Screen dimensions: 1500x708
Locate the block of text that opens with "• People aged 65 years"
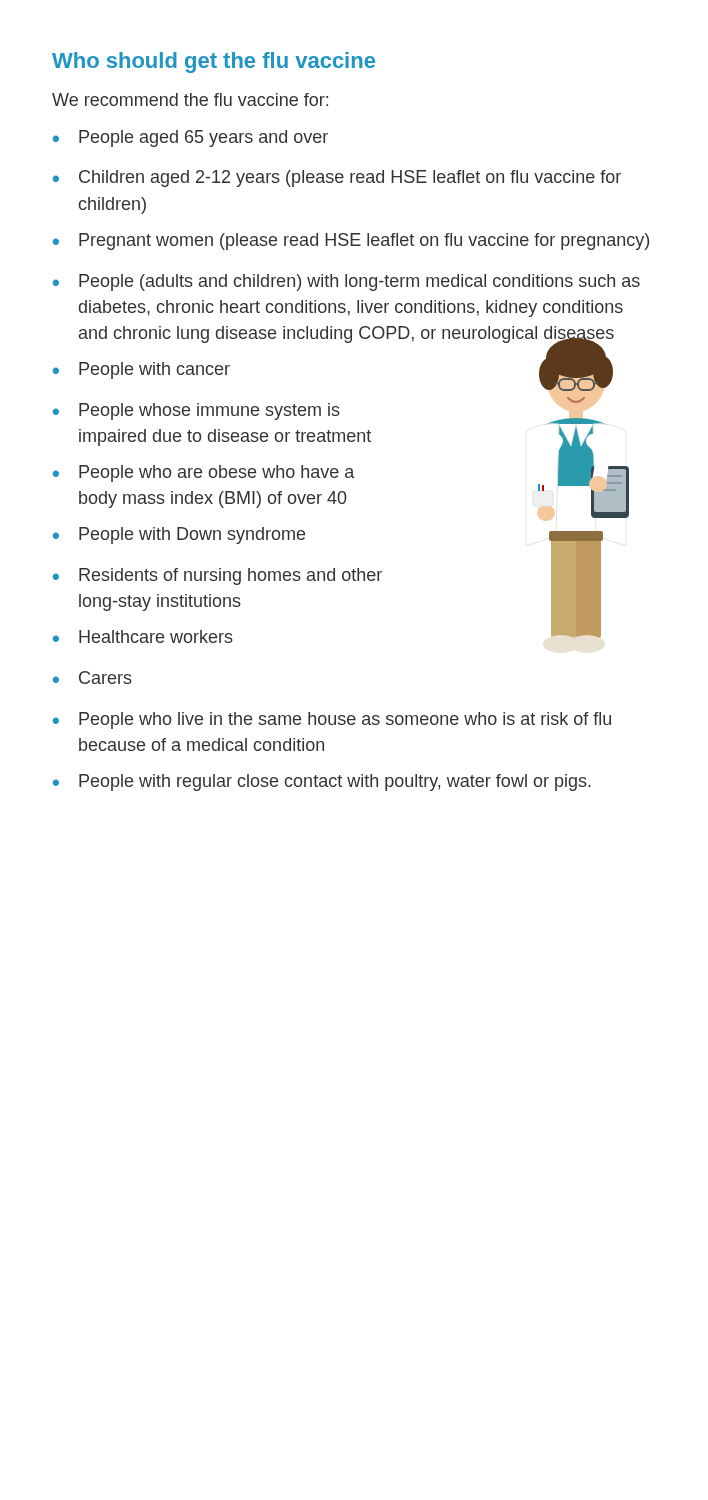pyautogui.click(x=190, y=138)
